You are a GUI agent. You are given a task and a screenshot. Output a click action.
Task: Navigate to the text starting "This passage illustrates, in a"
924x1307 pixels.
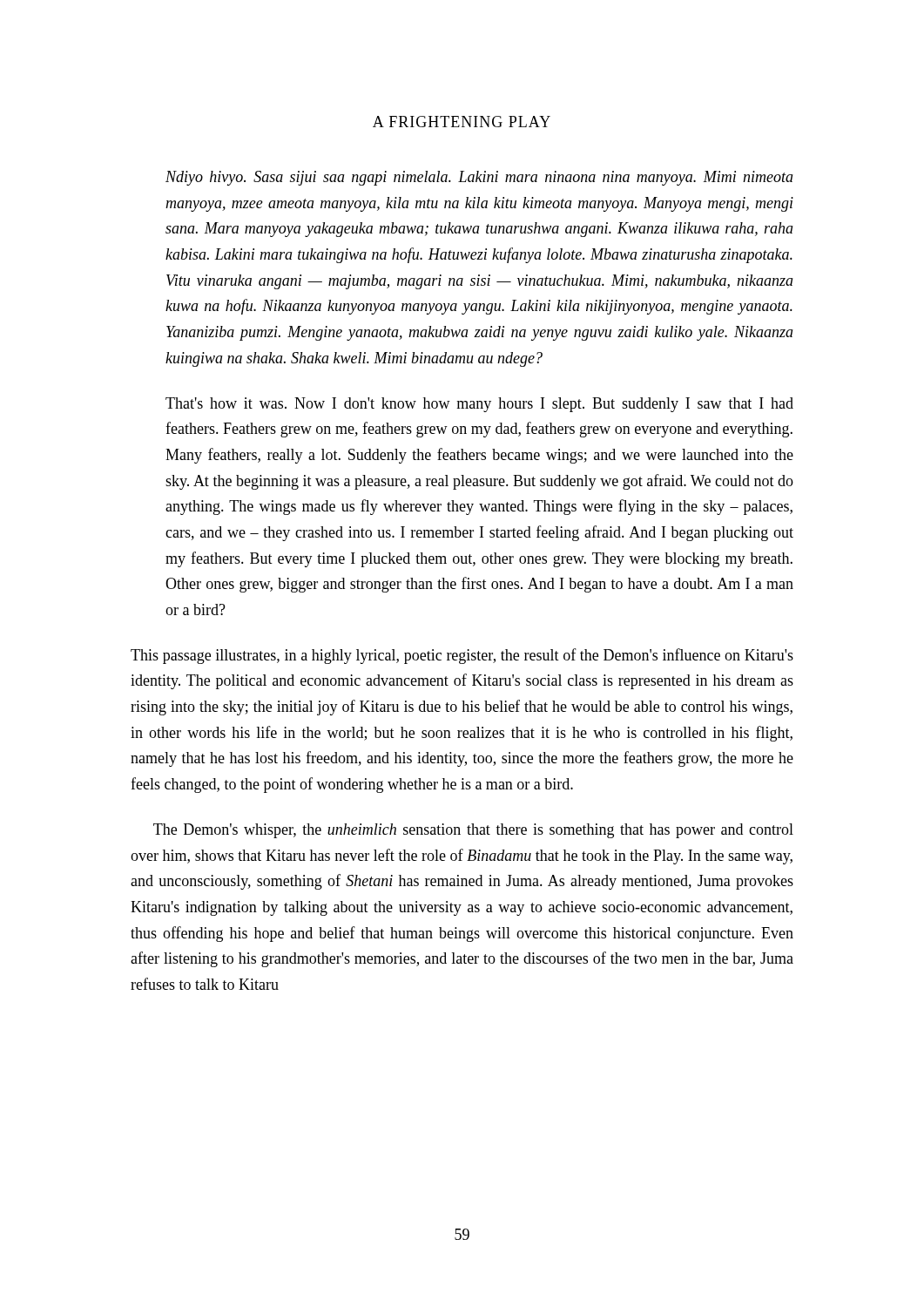(x=462, y=720)
